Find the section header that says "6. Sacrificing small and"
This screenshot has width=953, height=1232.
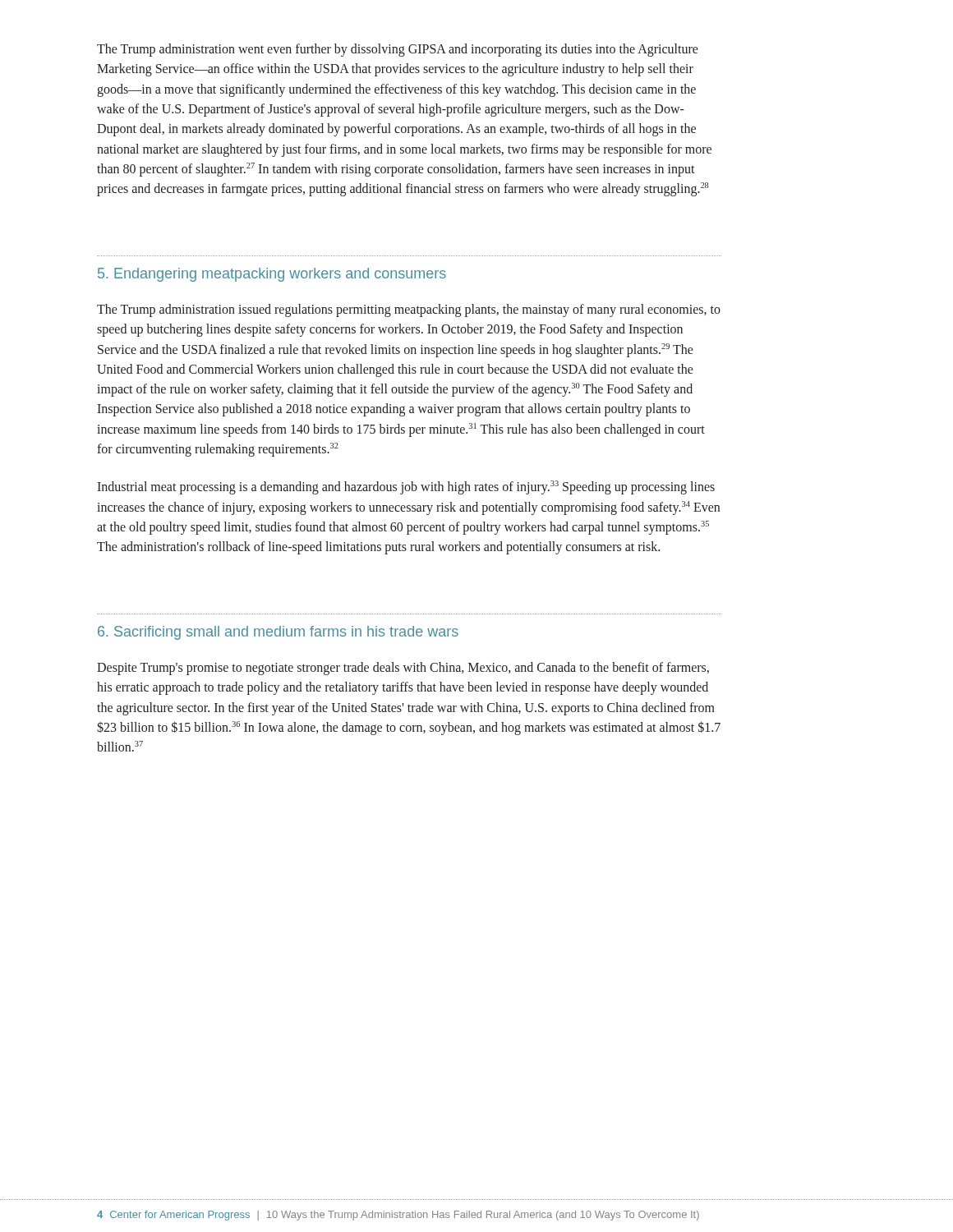point(278,631)
